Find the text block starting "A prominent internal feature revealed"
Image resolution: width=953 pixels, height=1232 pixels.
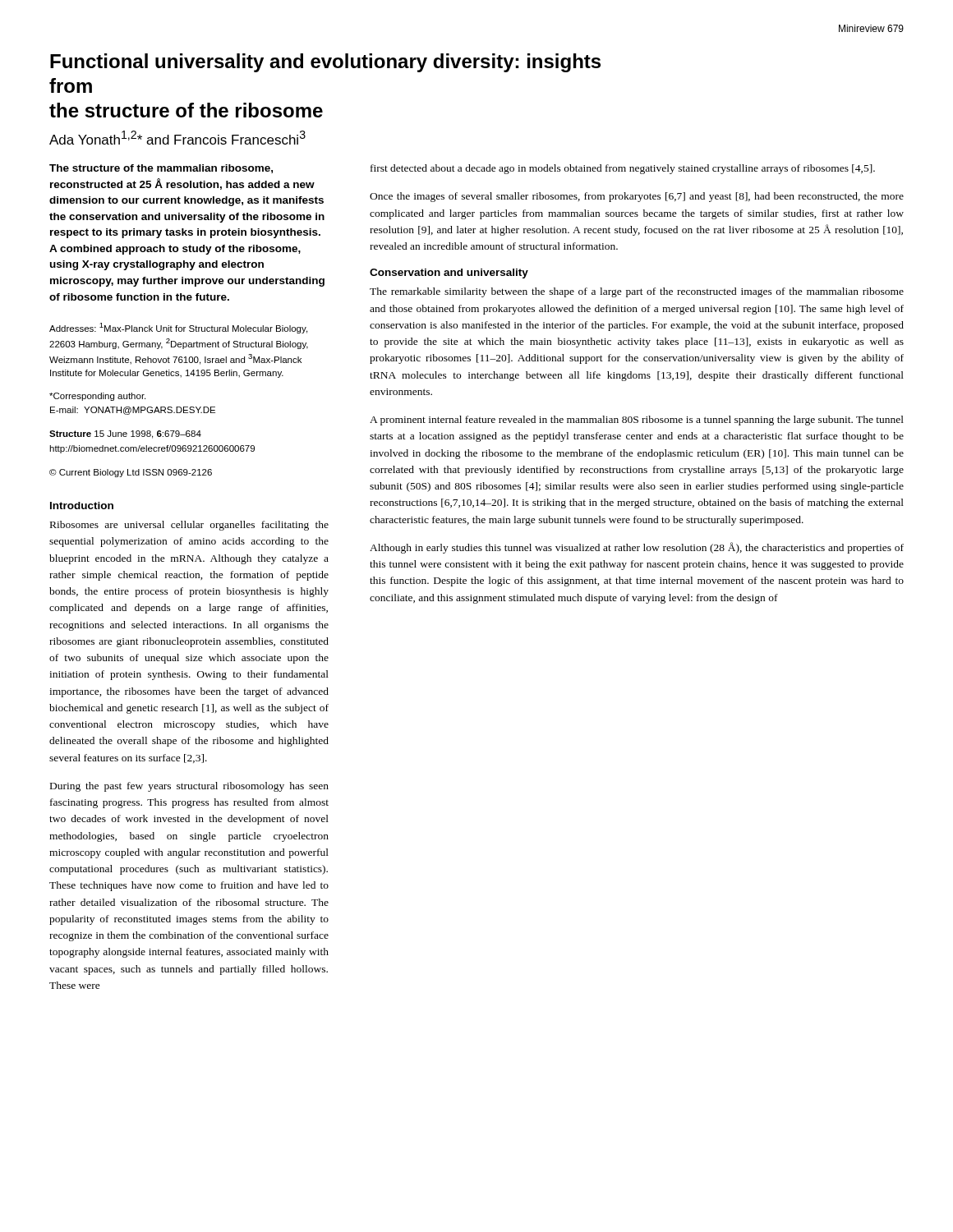637,469
